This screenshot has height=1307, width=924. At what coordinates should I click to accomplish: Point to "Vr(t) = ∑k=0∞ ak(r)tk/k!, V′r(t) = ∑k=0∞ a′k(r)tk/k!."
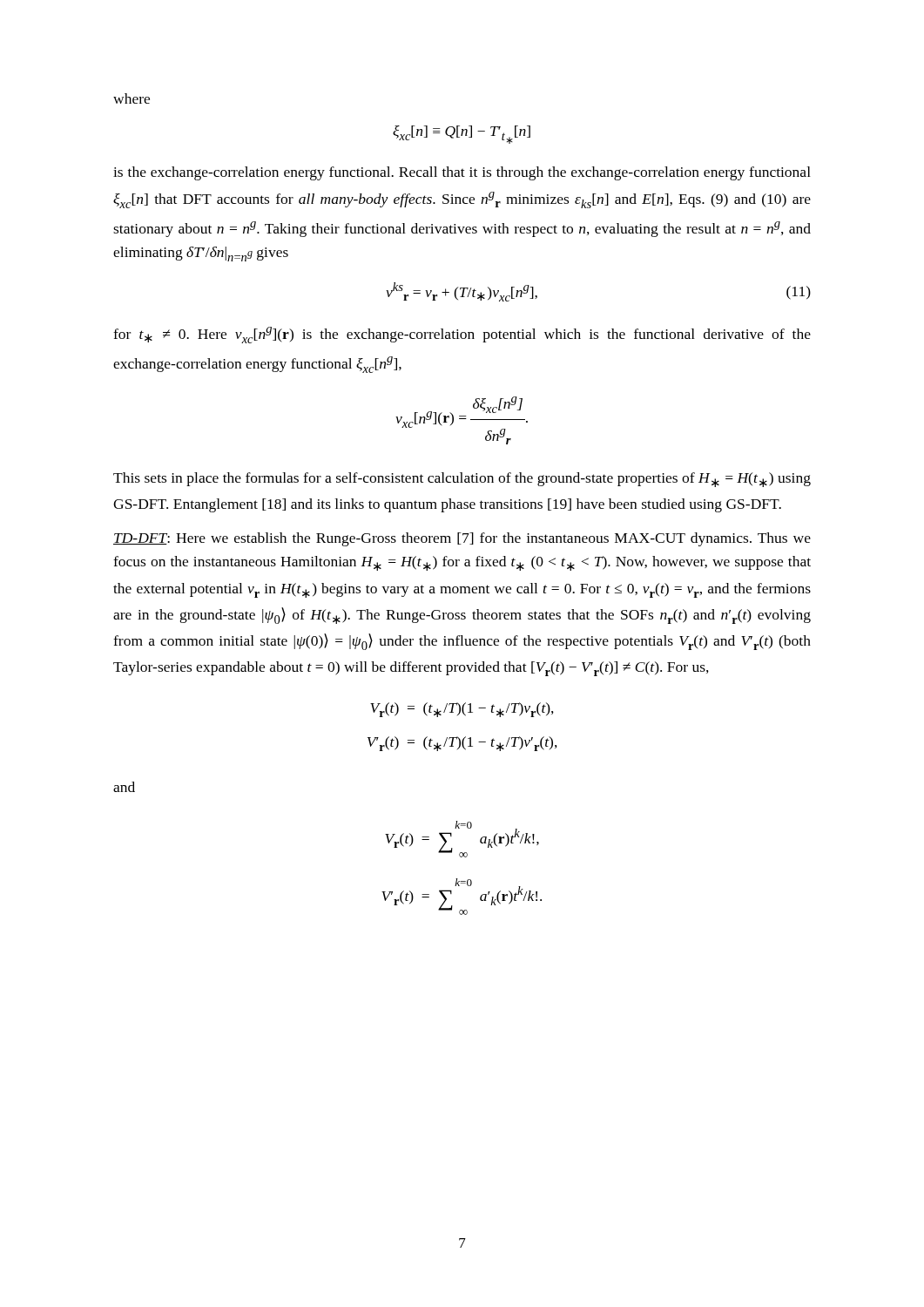pyautogui.click(x=462, y=869)
